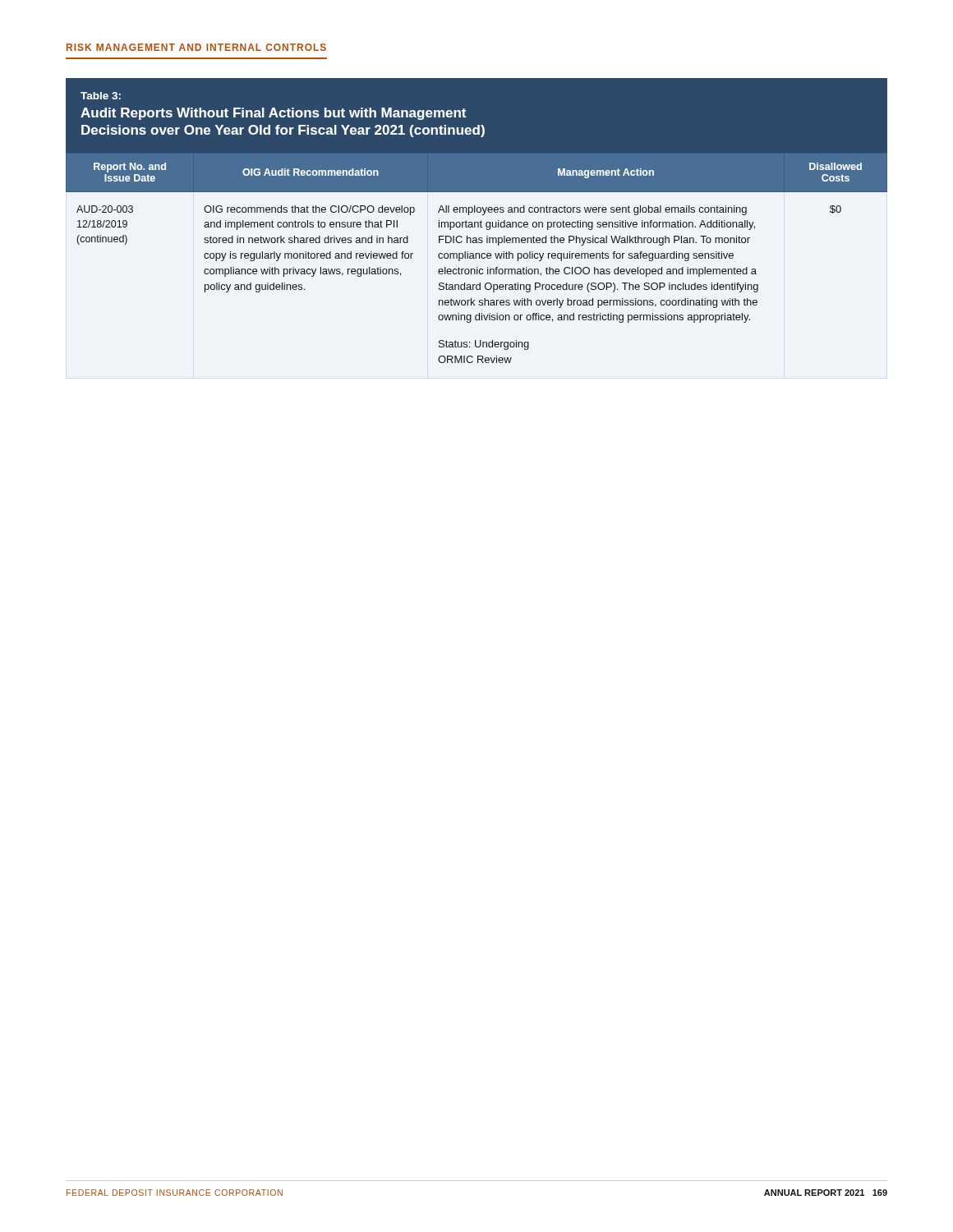Navigate to the text starting "RISK MANAGEMENT AND INTERNAL CONTROLS"

(x=196, y=48)
